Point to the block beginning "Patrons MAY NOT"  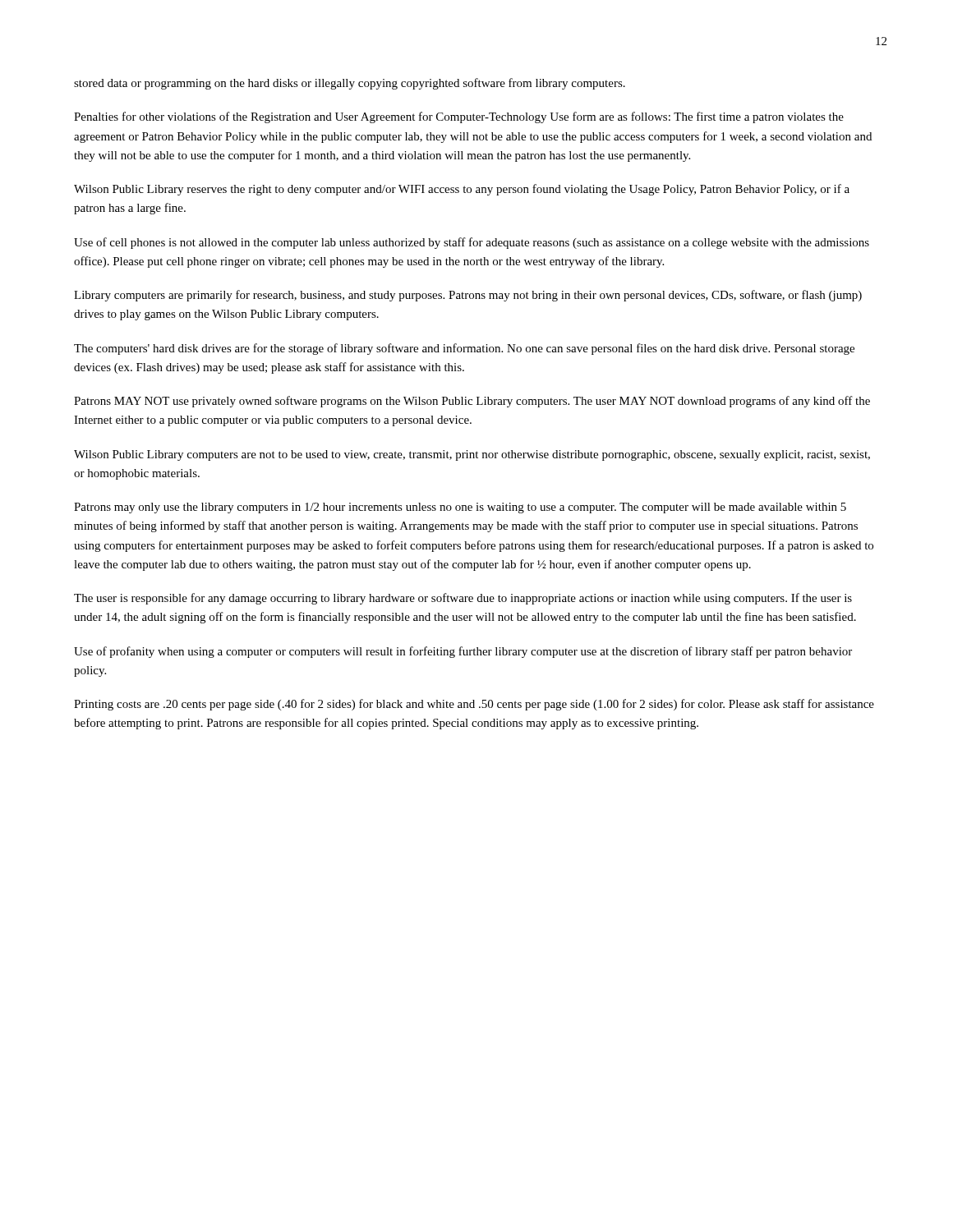click(472, 410)
